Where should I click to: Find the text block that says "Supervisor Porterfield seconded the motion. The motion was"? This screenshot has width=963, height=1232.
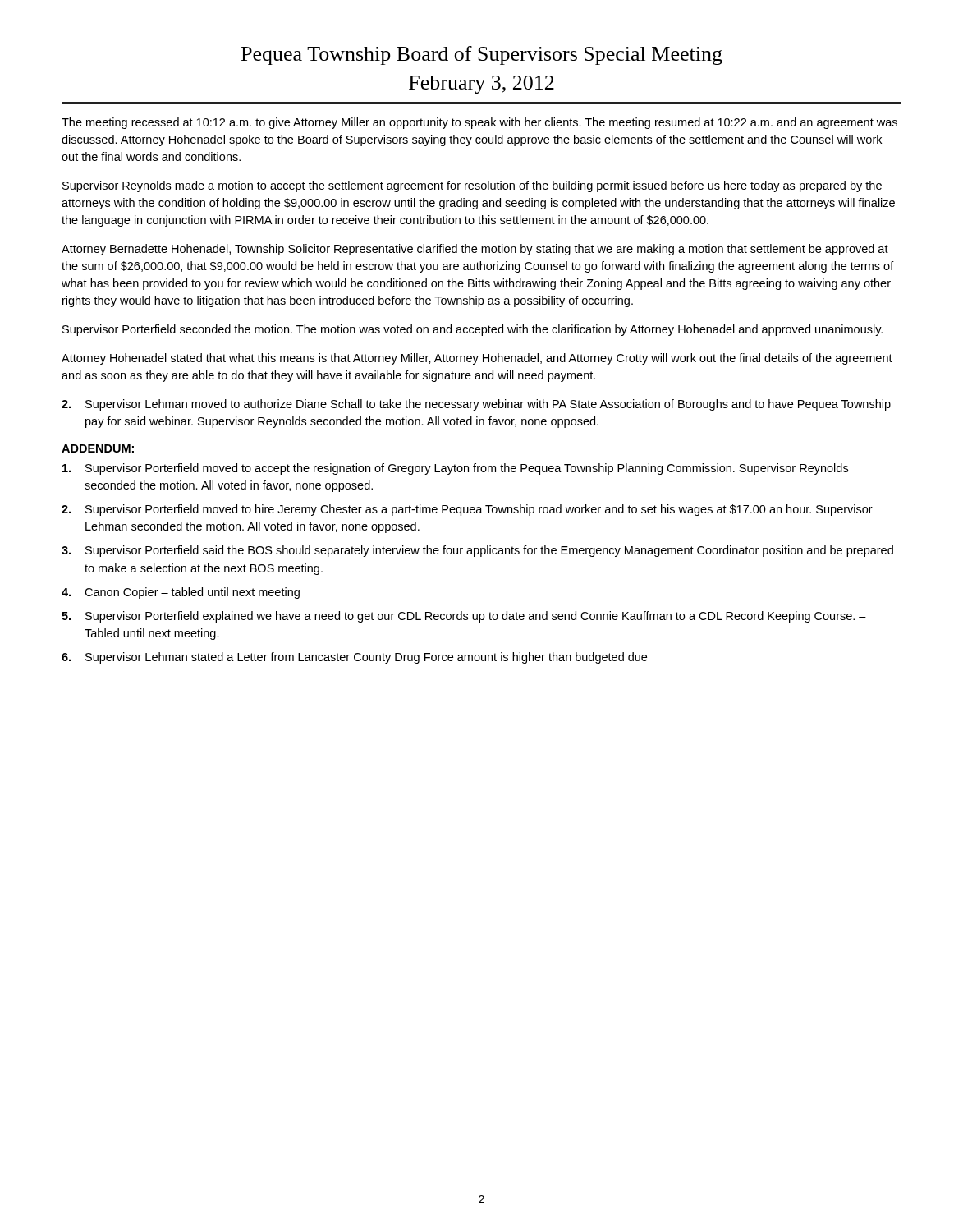click(x=473, y=330)
